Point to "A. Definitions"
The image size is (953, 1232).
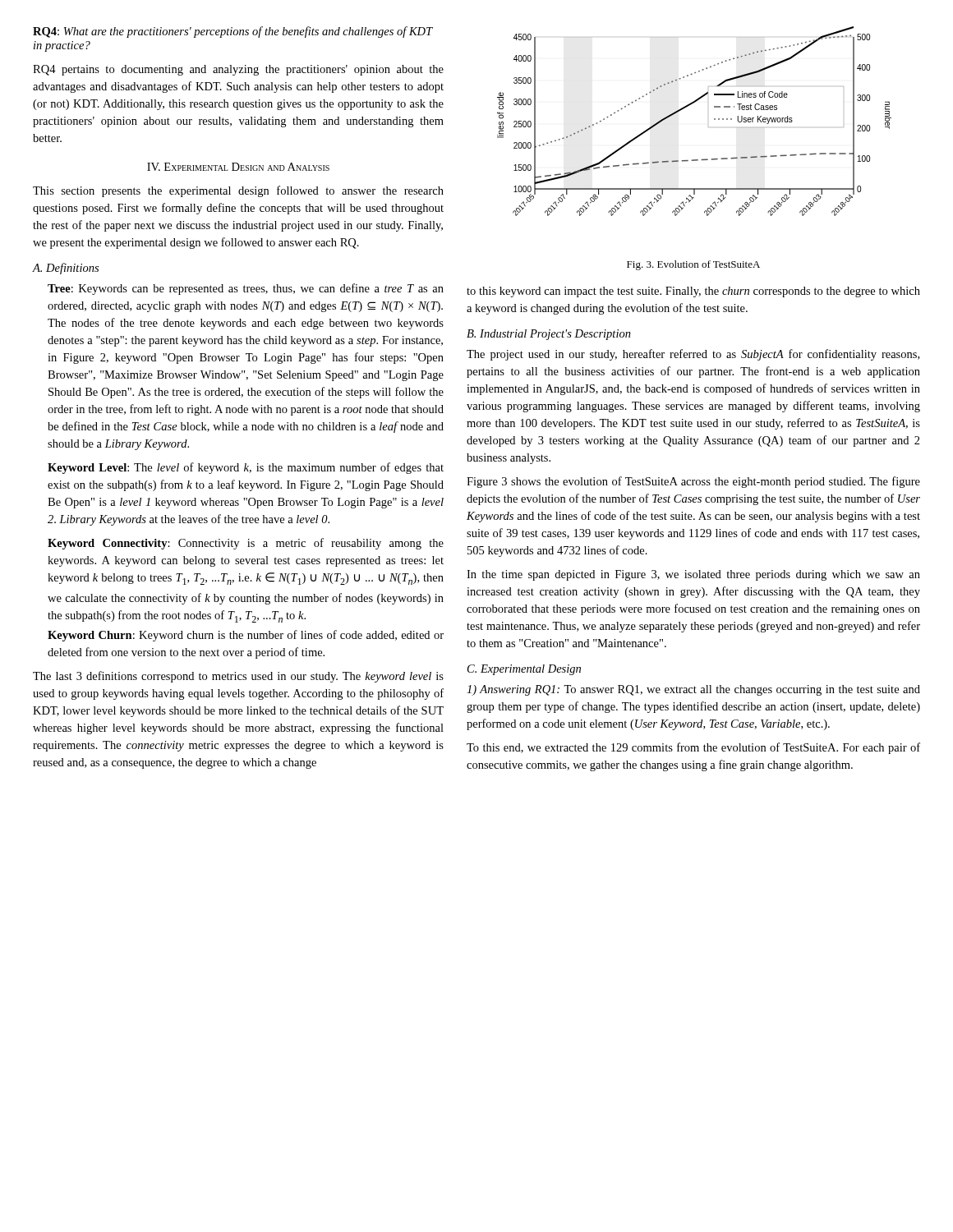tap(66, 268)
